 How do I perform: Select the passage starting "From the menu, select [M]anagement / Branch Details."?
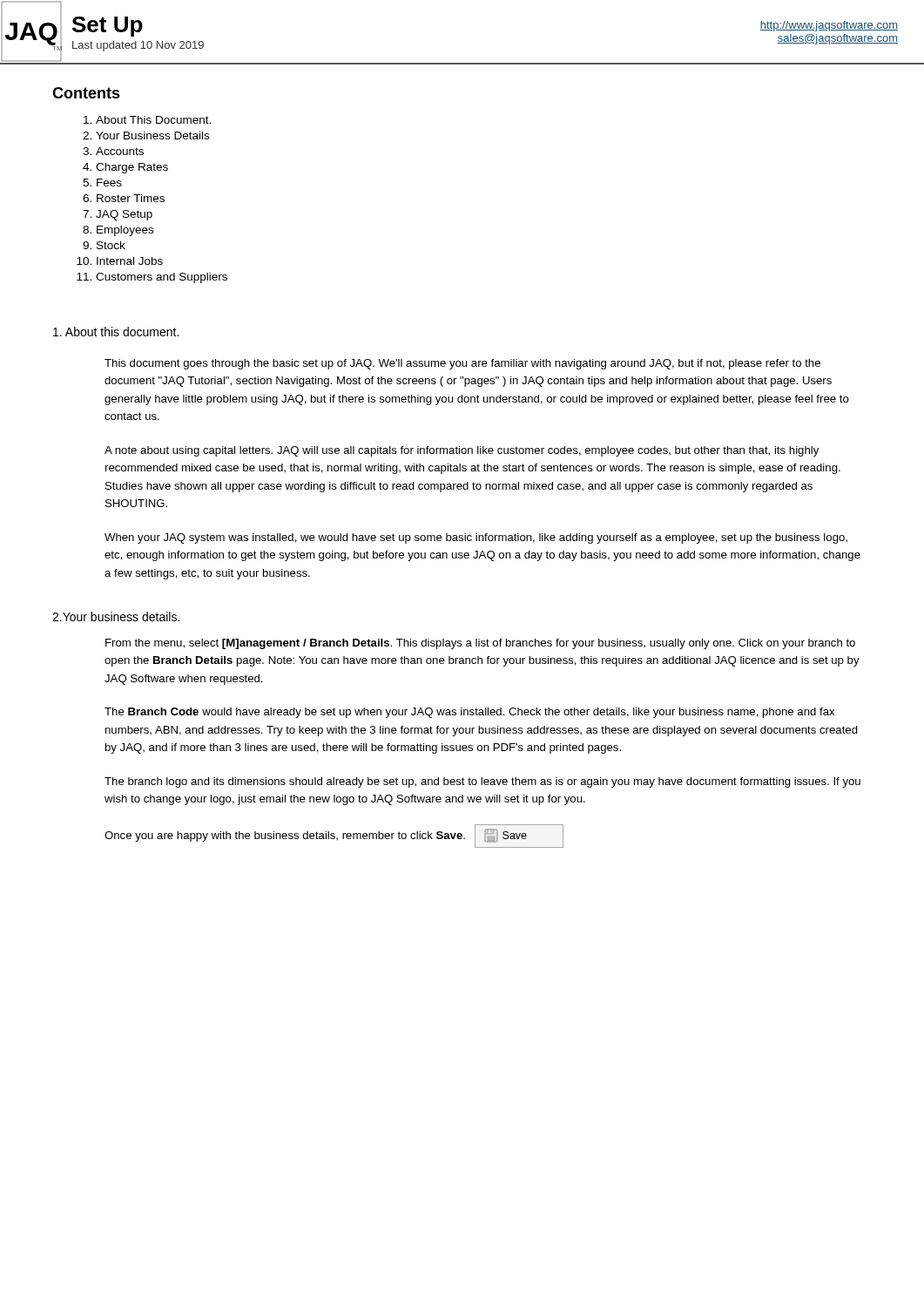[482, 660]
